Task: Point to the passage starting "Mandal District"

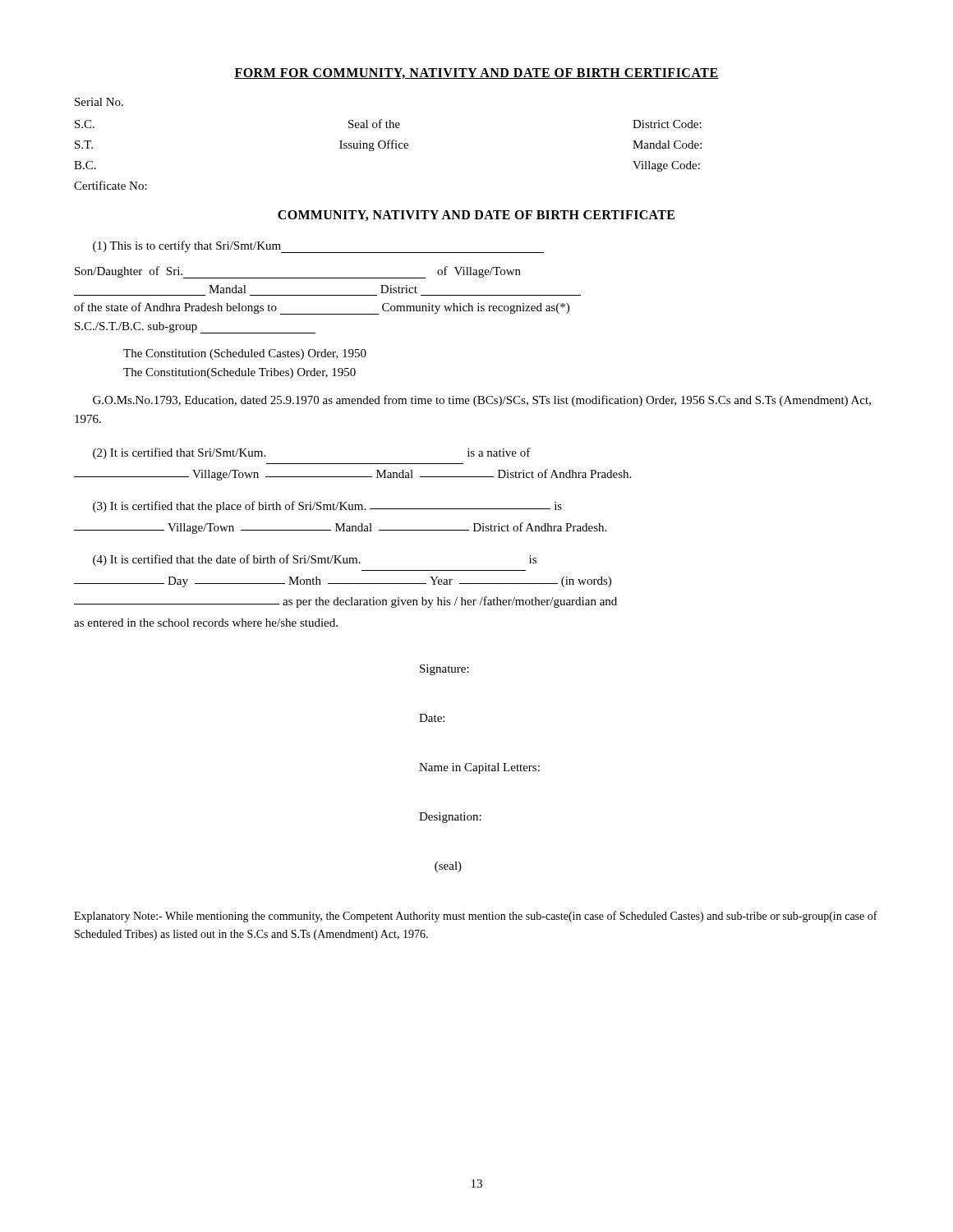Action: pyautogui.click(x=327, y=290)
